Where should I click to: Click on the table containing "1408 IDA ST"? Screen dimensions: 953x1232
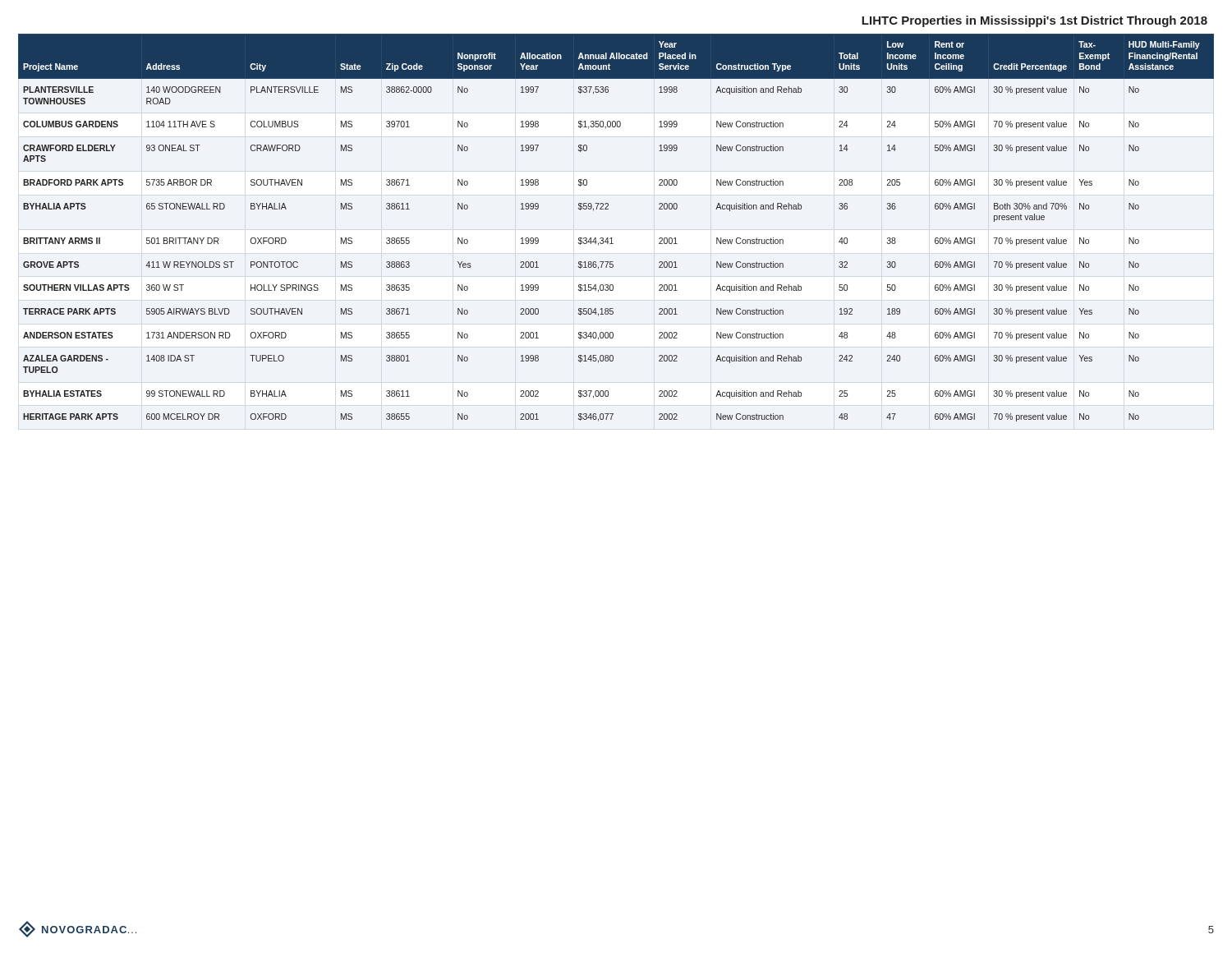[x=616, y=232]
